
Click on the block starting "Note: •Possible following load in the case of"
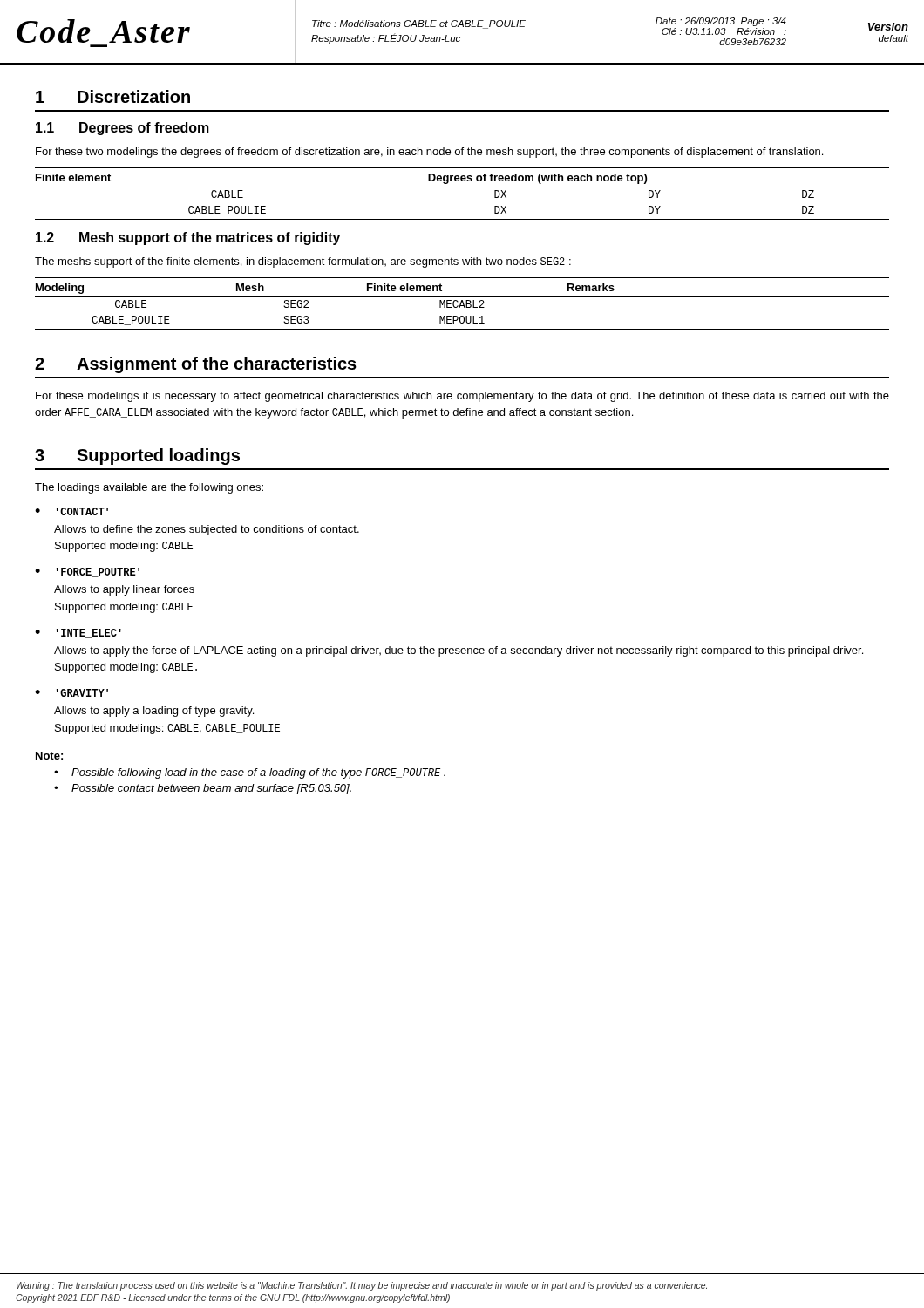tap(49, 756)
